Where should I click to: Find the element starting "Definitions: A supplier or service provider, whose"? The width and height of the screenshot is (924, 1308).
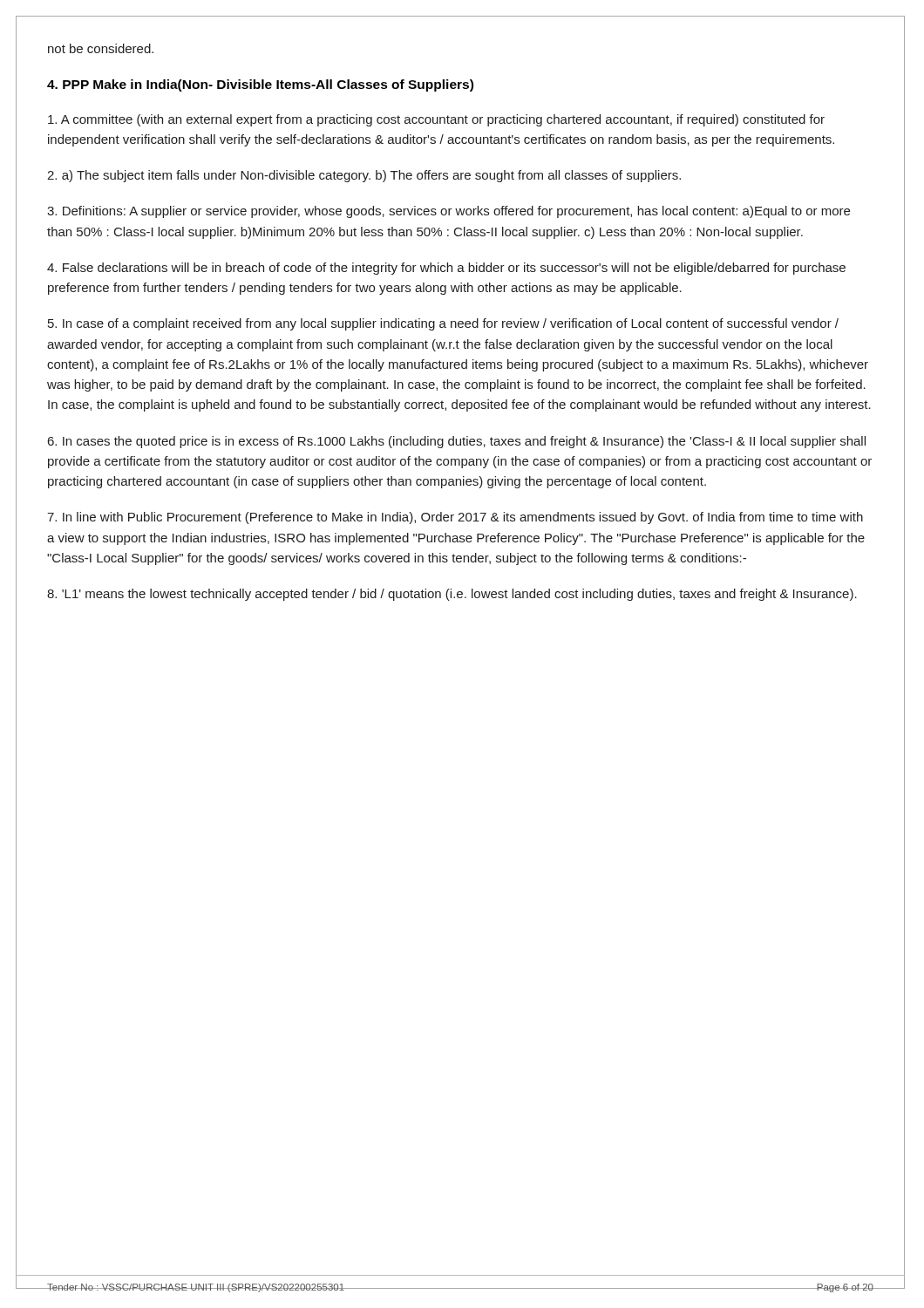pyautogui.click(x=449, y=221)
